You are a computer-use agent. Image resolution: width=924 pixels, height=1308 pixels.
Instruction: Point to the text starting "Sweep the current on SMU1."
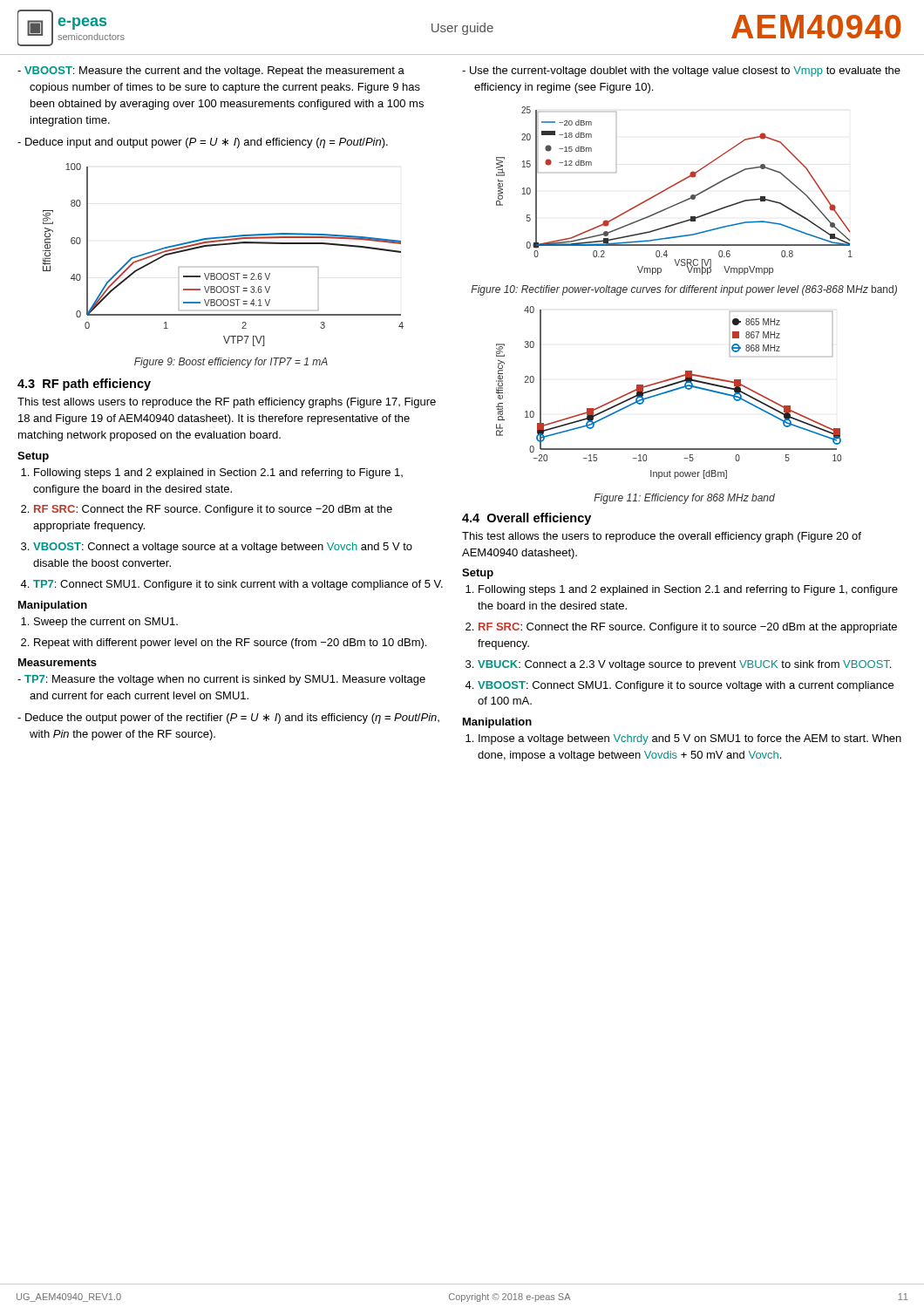pos(106,621)
